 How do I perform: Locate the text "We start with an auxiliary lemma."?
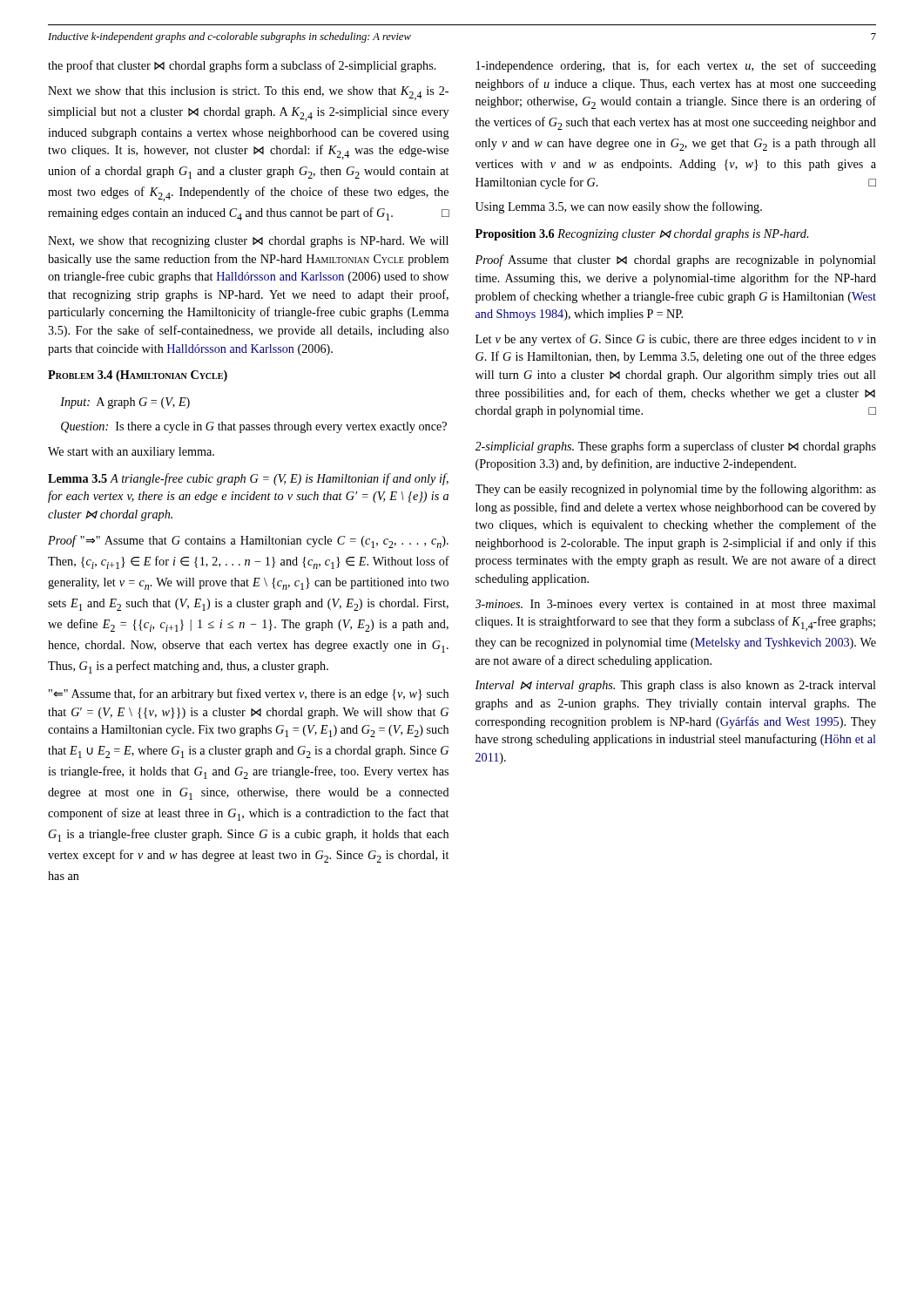[x=131, y=453]
